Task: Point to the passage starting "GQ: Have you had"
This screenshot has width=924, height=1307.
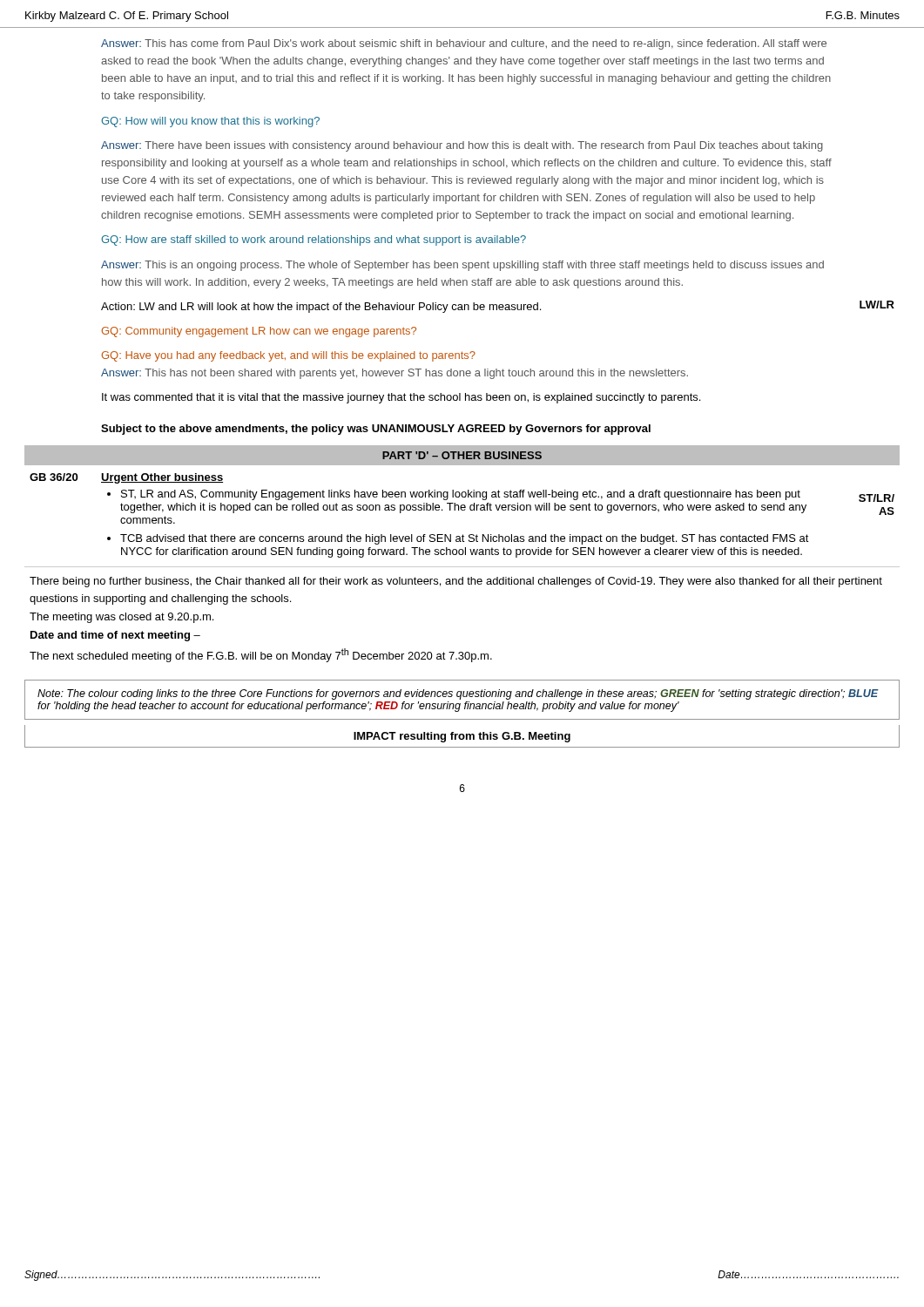Action: click(x=395, y=364)
